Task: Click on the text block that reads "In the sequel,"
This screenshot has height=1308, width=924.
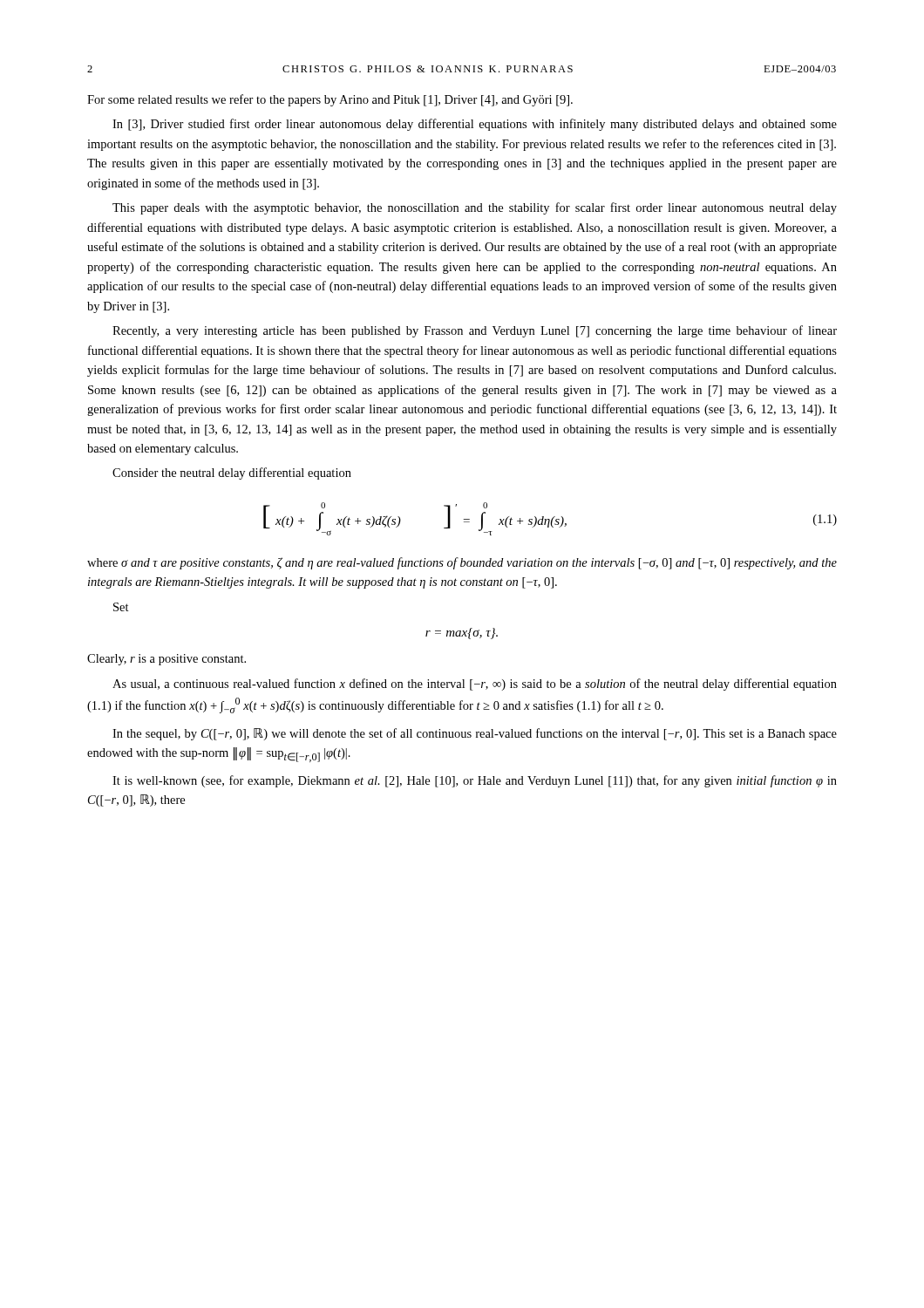Action: [462, 744]
